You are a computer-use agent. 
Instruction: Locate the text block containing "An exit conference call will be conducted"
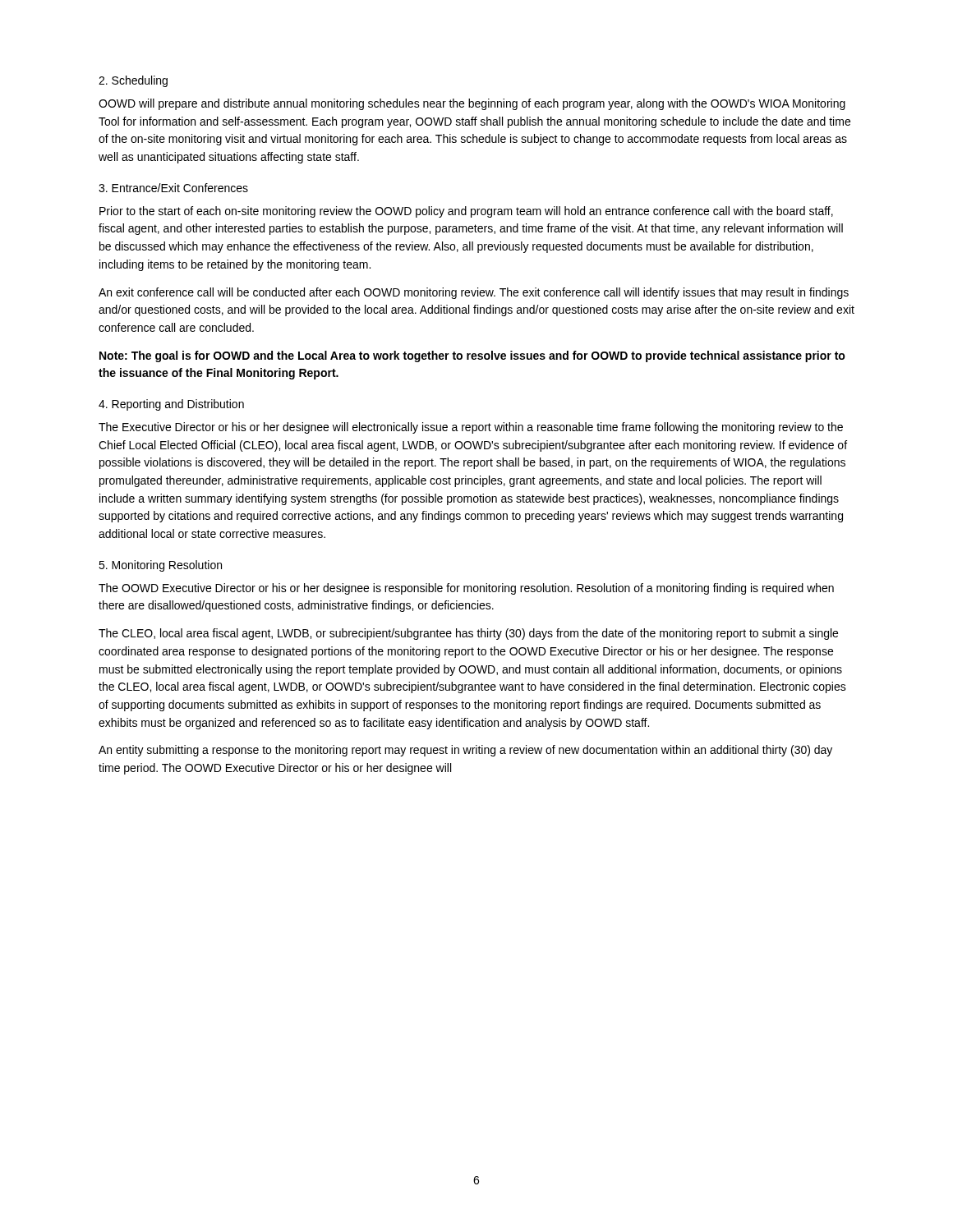click(476, 310)
